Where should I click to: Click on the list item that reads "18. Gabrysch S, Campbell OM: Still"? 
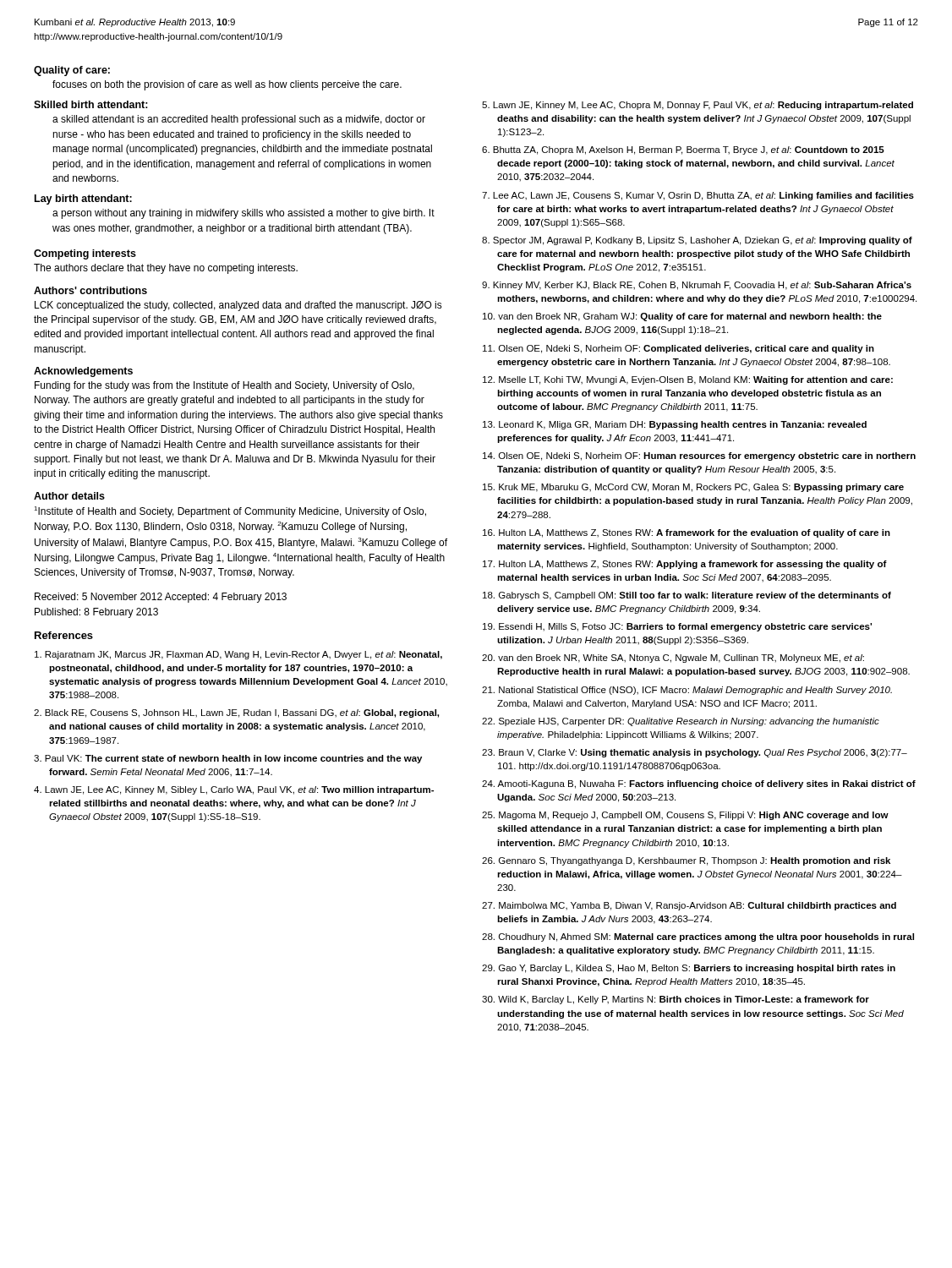tap(686, 602)
